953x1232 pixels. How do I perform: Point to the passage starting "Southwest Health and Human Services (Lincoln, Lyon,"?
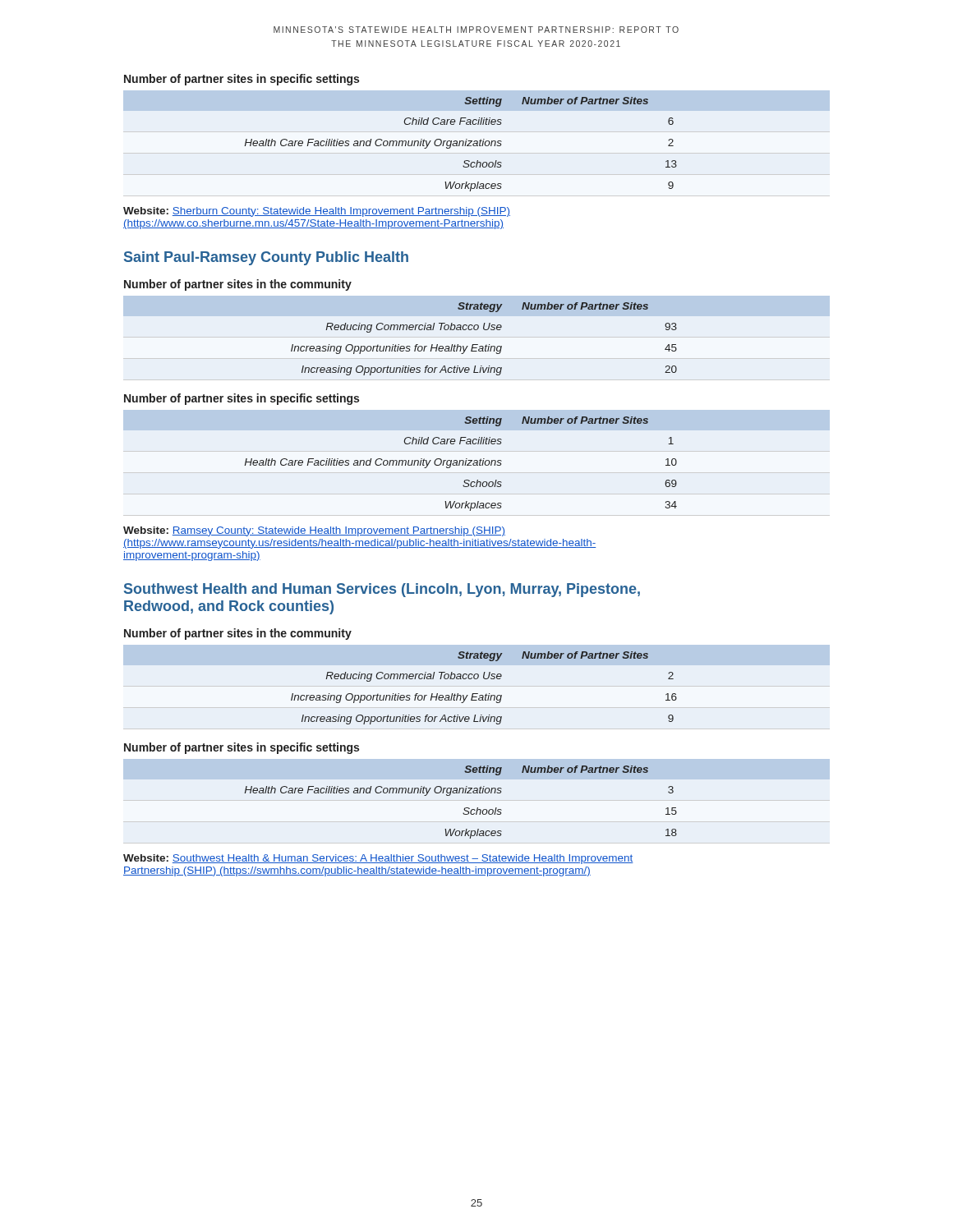tap(476, 598)
